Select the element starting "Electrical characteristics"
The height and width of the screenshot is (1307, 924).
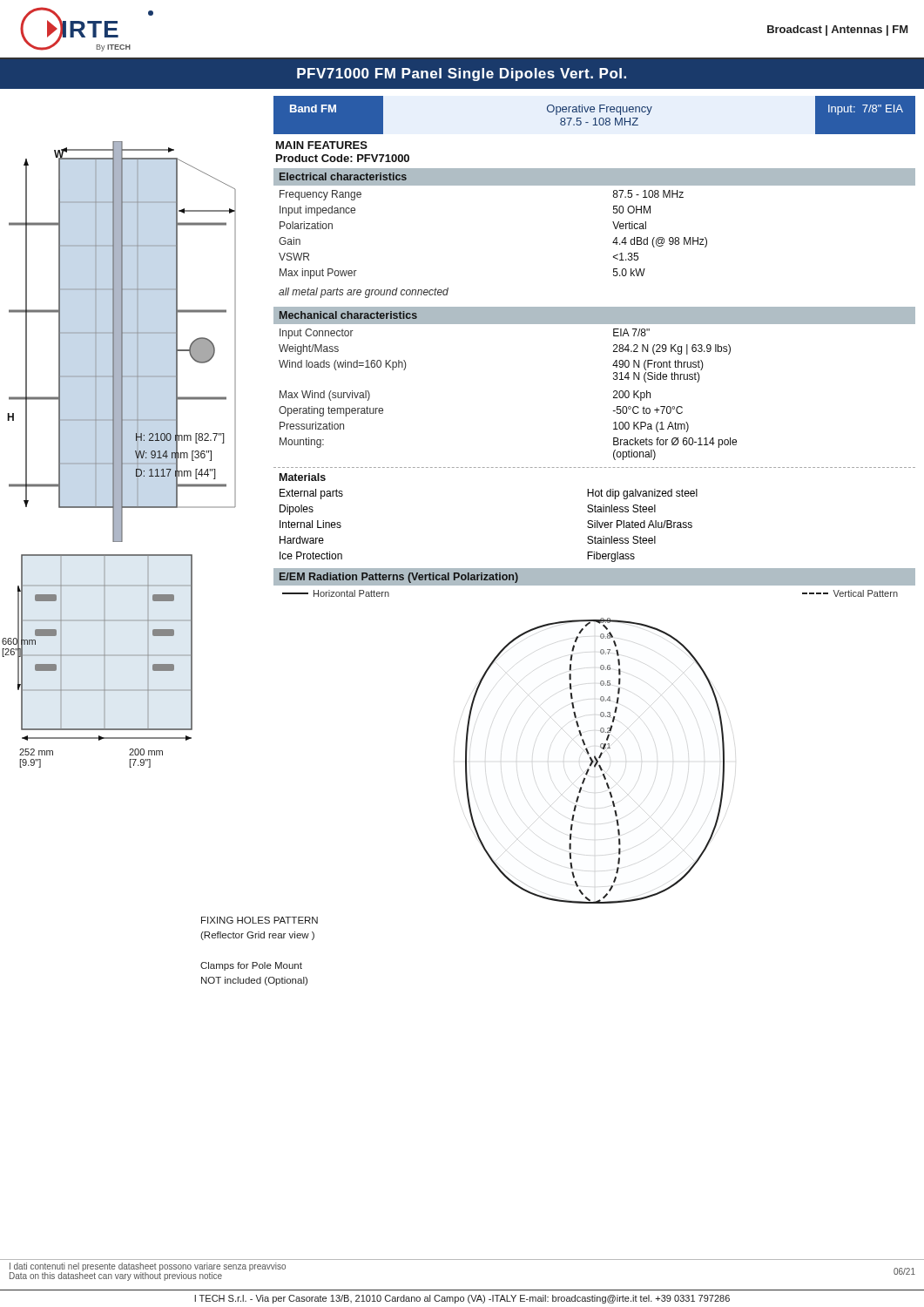[x=343, y=177]
